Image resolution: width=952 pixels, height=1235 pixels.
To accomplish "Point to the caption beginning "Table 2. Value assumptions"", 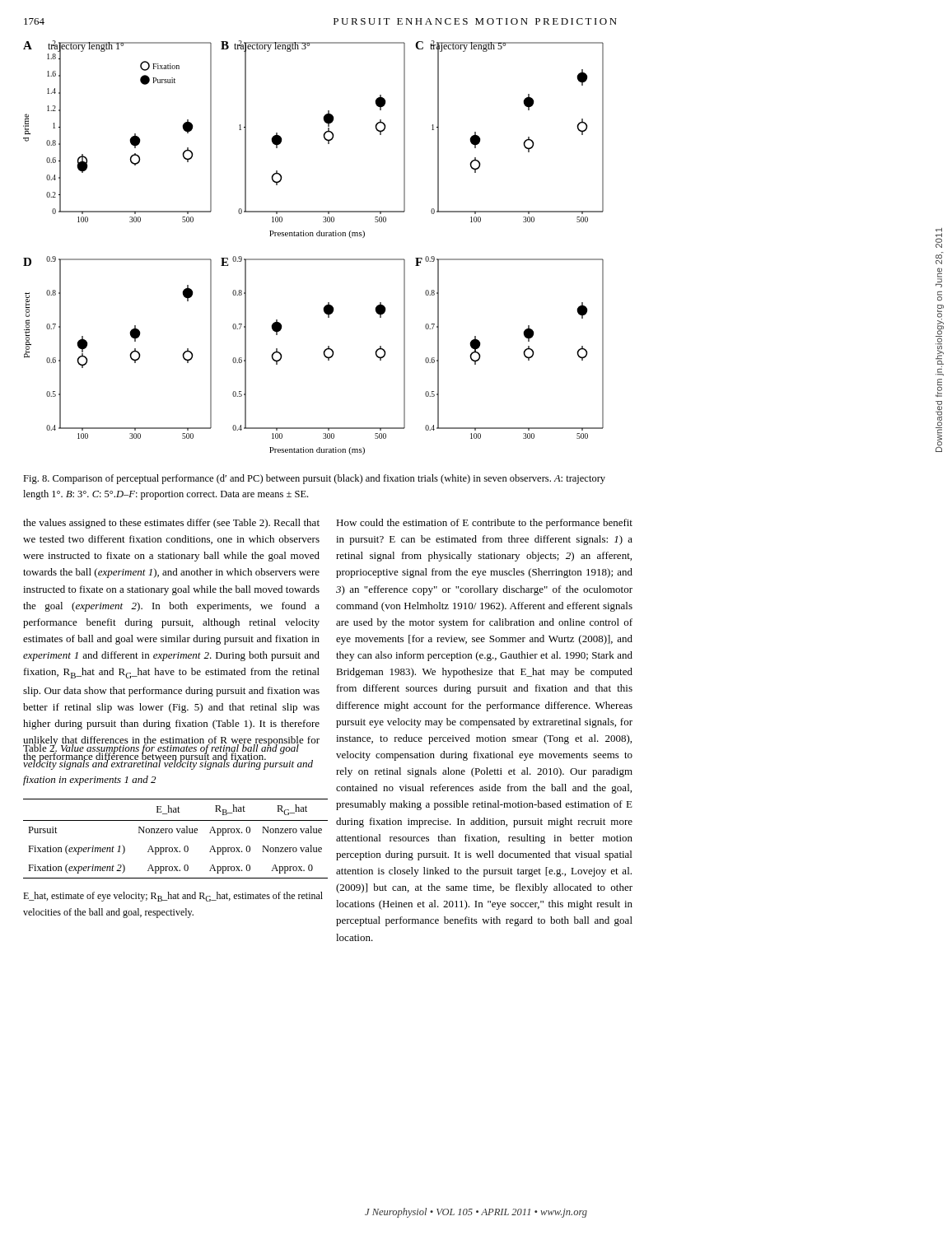I will (168, 764).
